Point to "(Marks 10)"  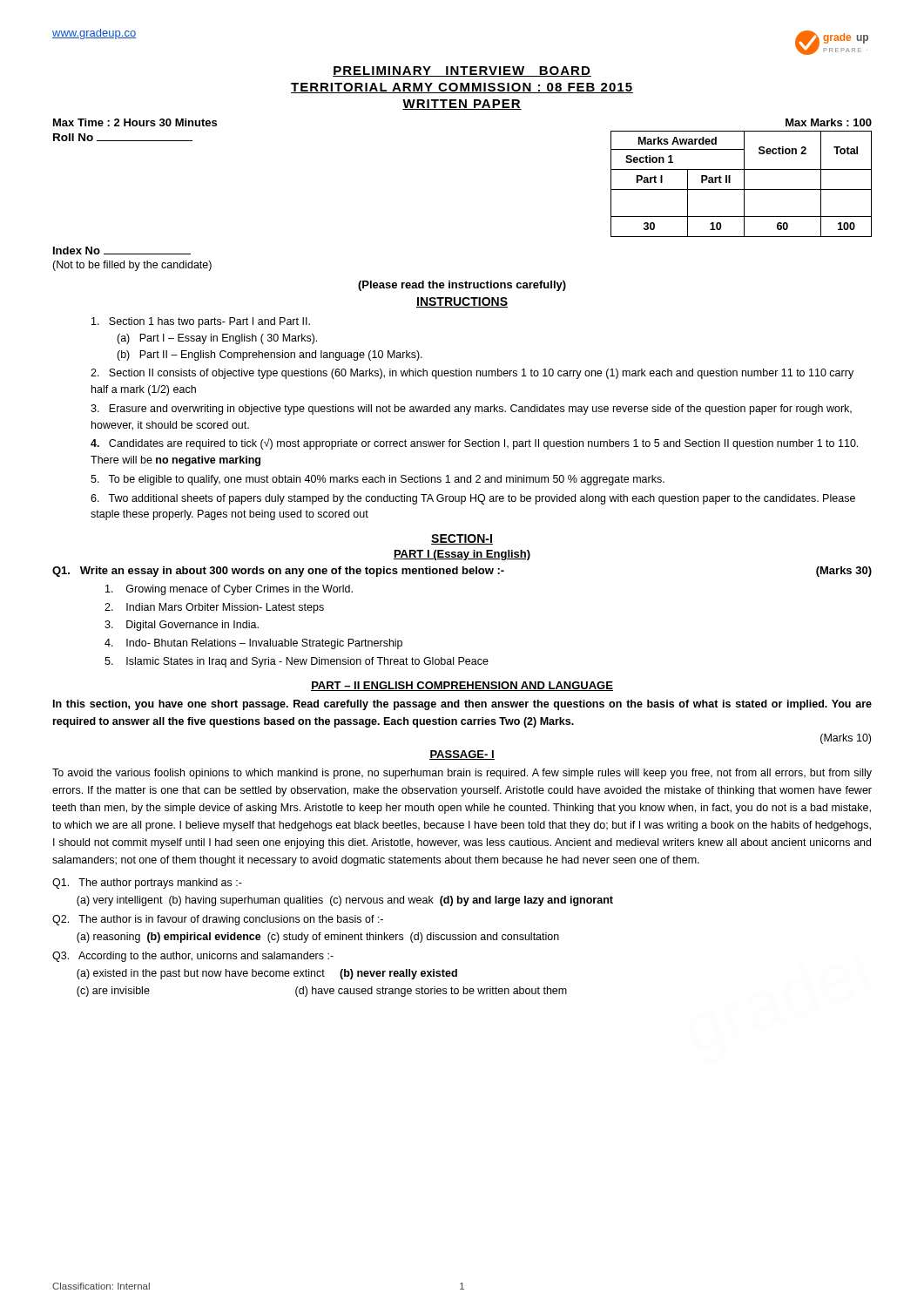[846, 738]
